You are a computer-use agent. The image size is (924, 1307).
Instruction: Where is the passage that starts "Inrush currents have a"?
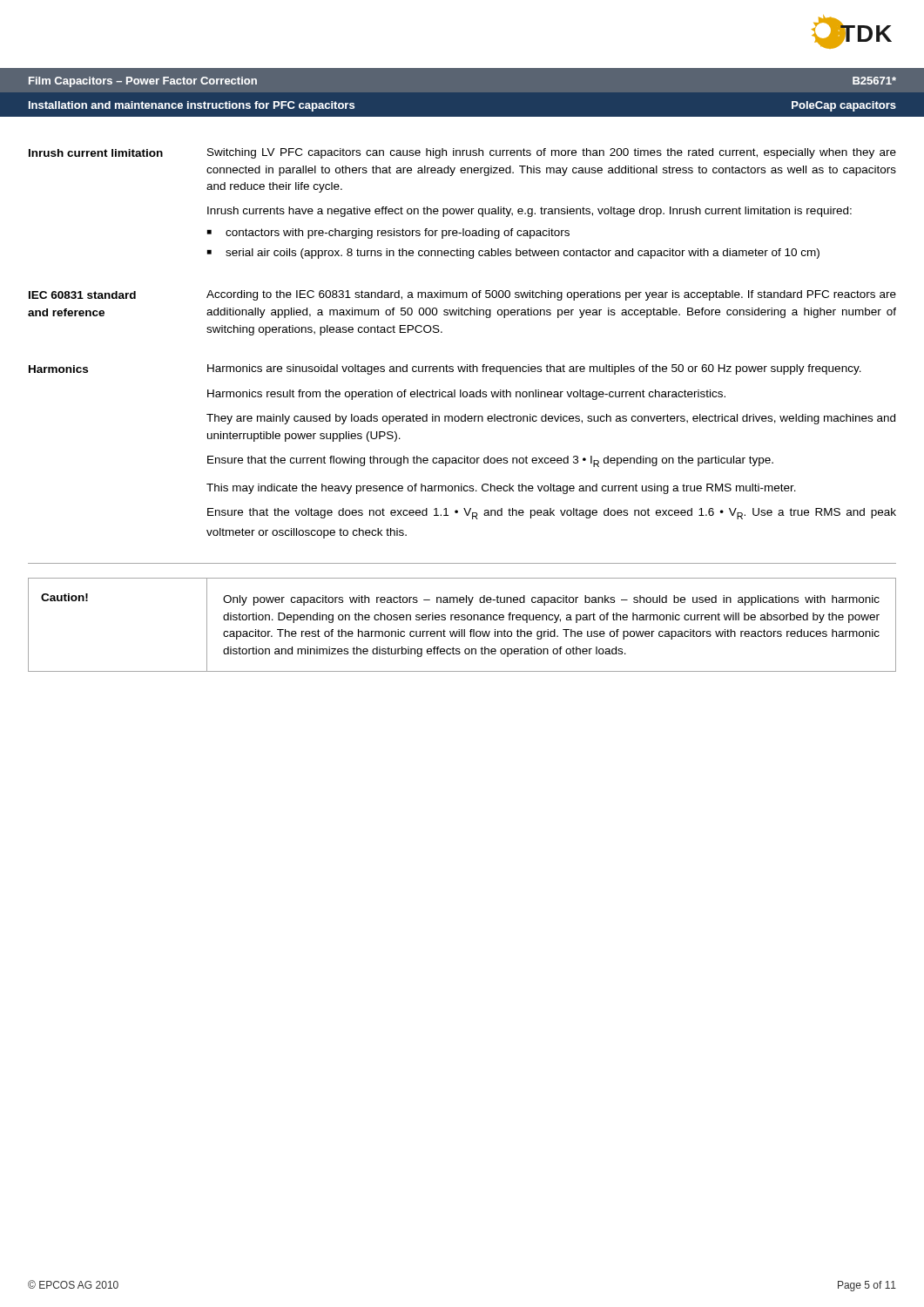click(529, 210)
